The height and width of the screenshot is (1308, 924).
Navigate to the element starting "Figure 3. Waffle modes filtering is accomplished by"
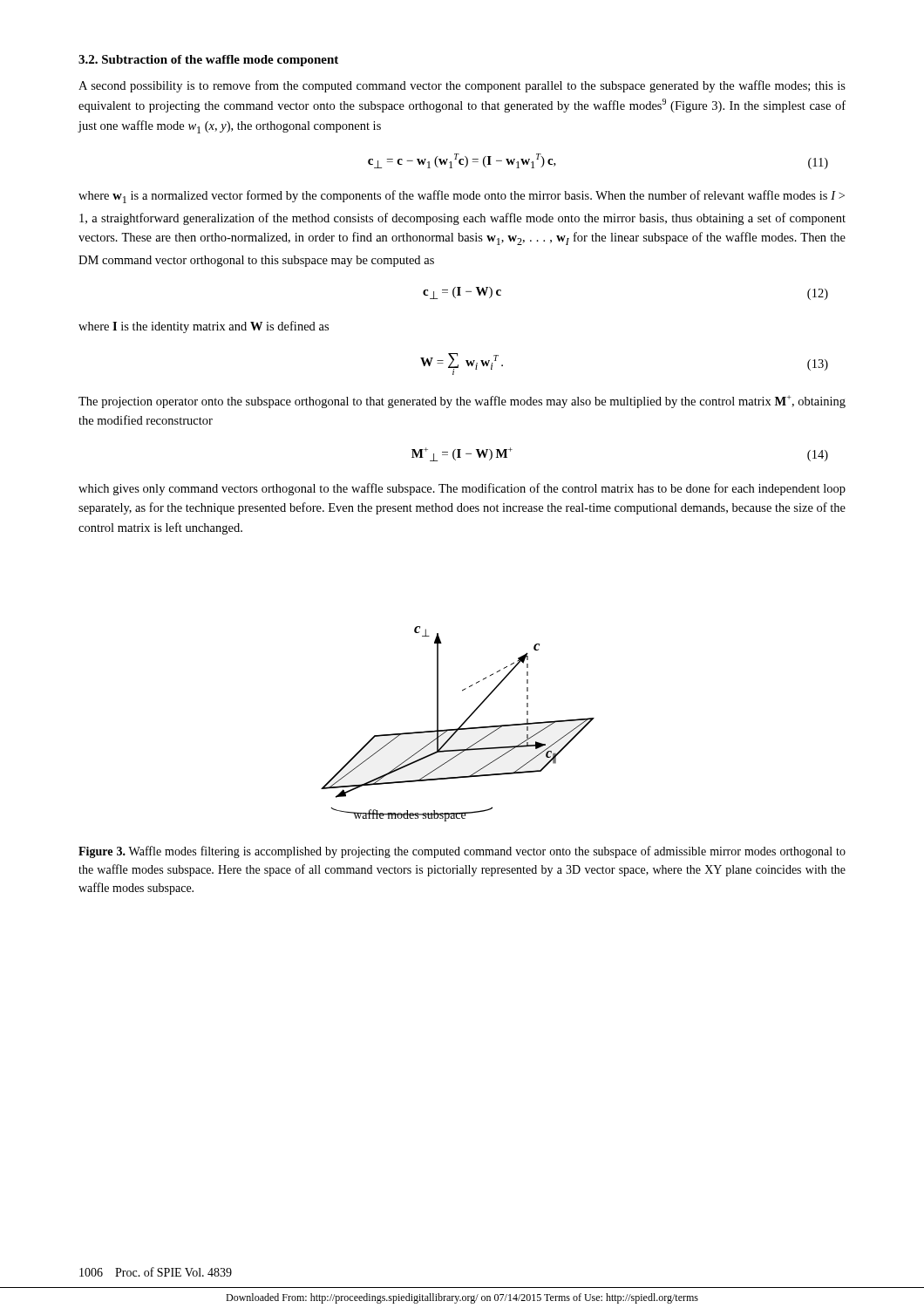(462, 870)
